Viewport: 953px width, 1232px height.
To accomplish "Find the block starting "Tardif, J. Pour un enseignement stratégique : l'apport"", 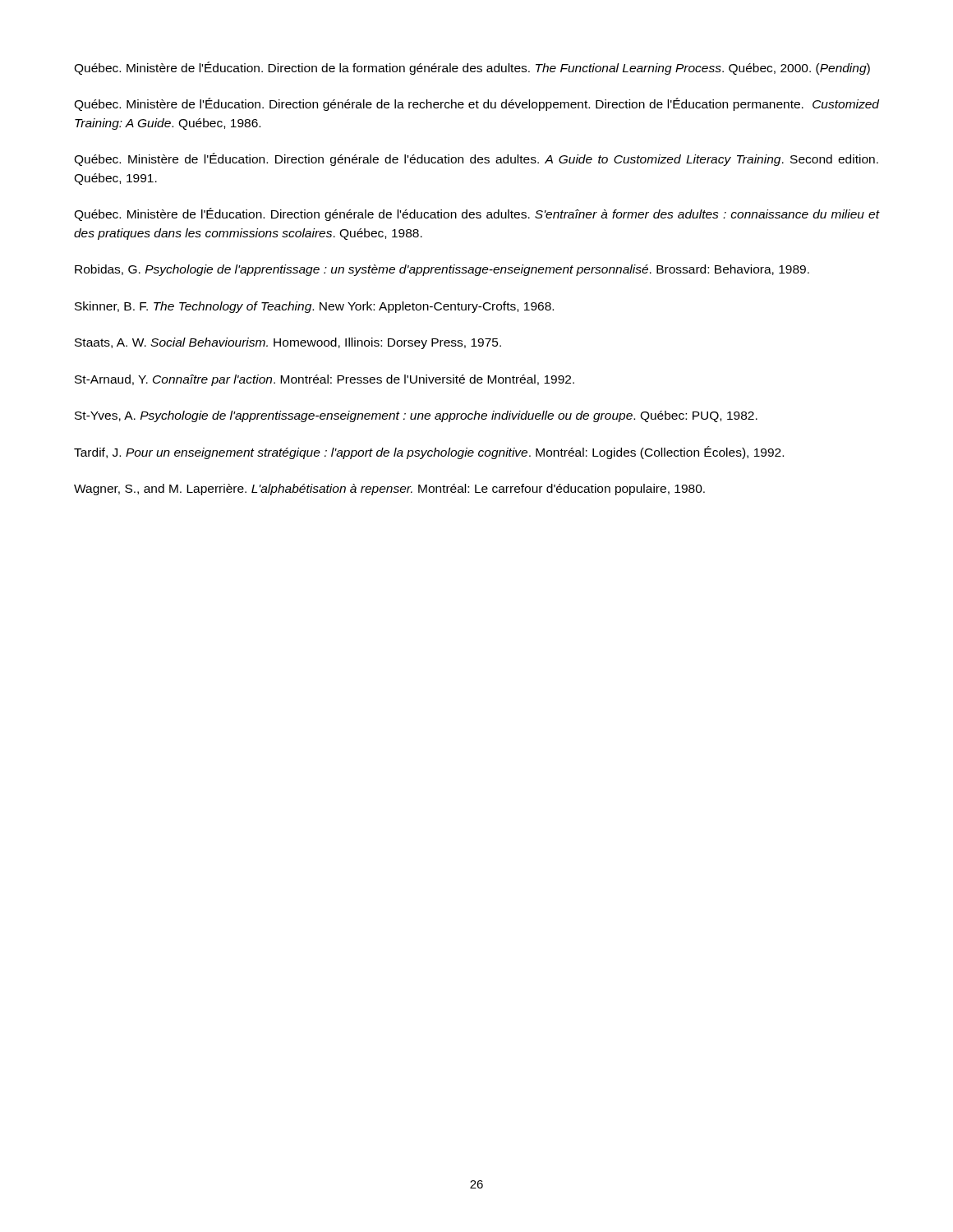I will click(429, 452).
